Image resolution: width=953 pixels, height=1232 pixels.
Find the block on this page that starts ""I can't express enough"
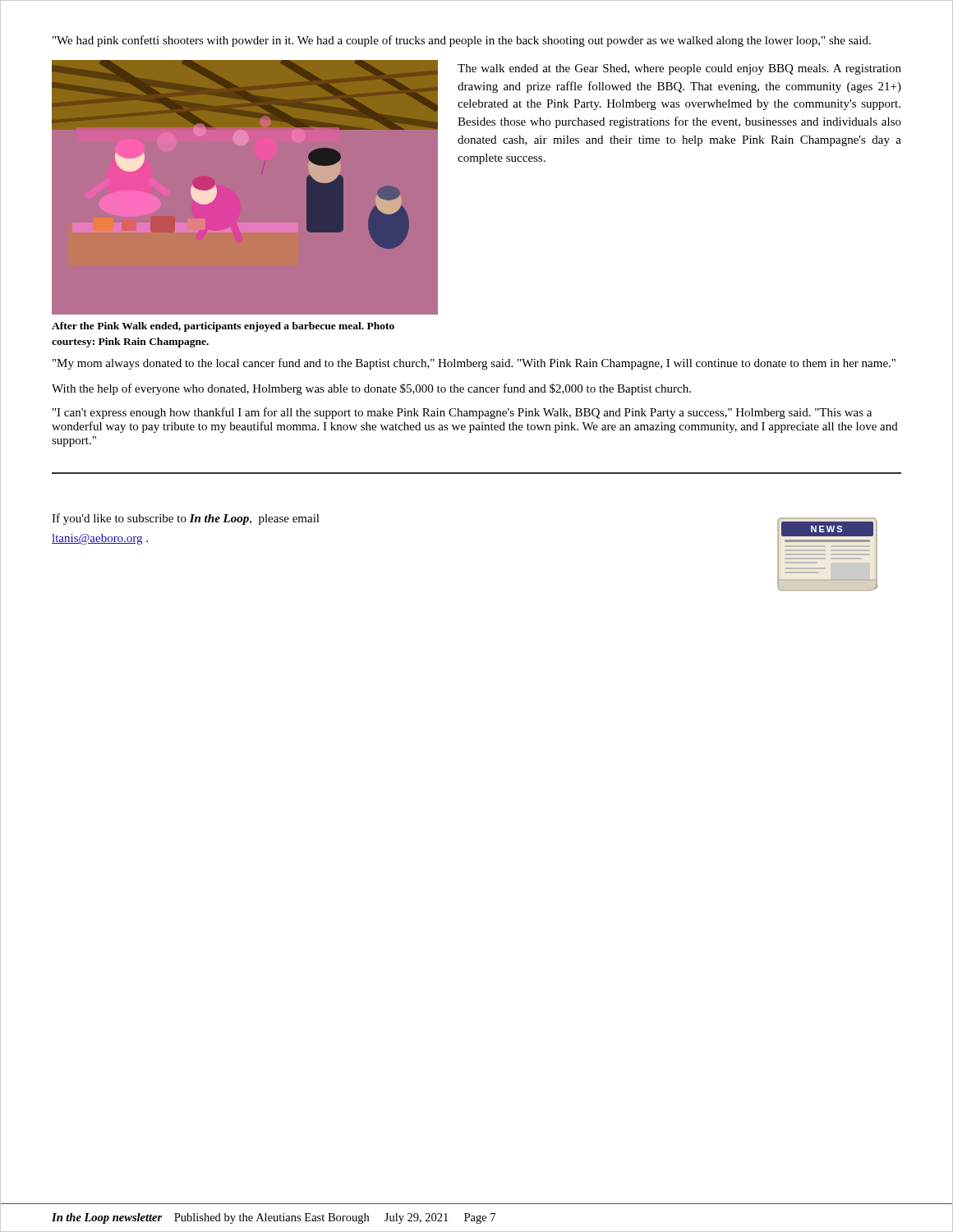coord(475,427)
